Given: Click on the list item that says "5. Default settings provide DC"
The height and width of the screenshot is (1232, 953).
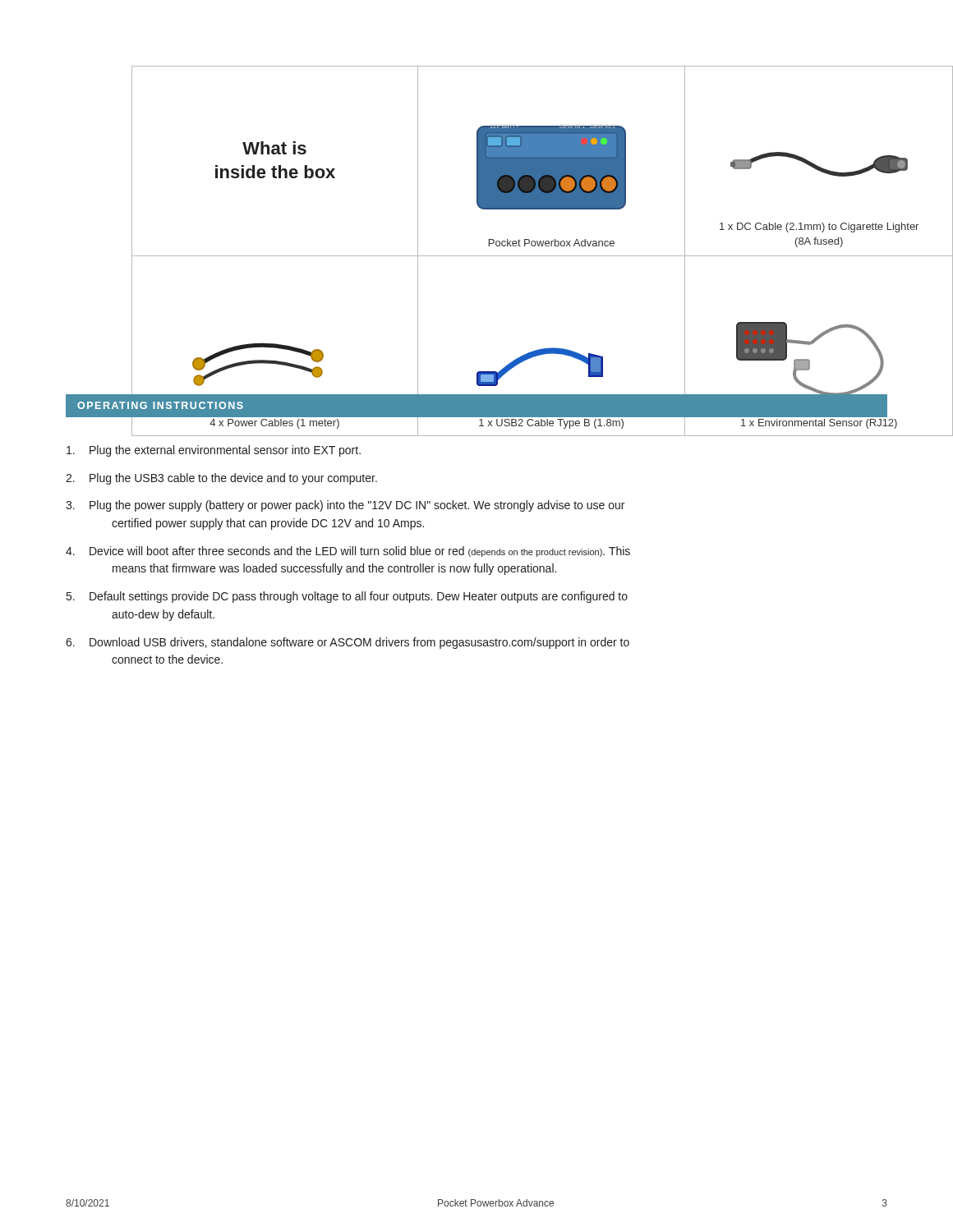Looking at the screenshot, I should 476,606.
